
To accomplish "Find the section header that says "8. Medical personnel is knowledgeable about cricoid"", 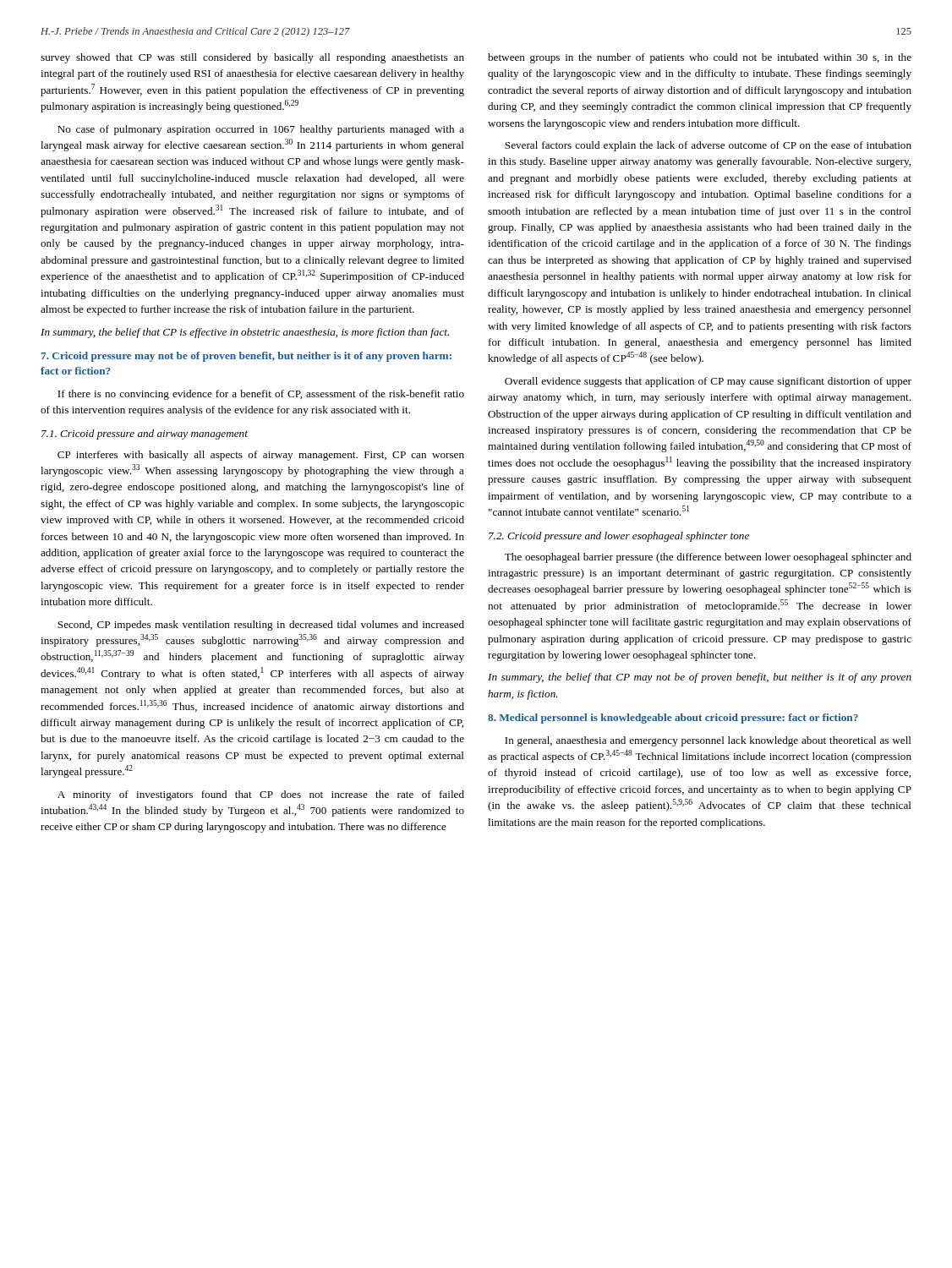I will tap(673, 717).
